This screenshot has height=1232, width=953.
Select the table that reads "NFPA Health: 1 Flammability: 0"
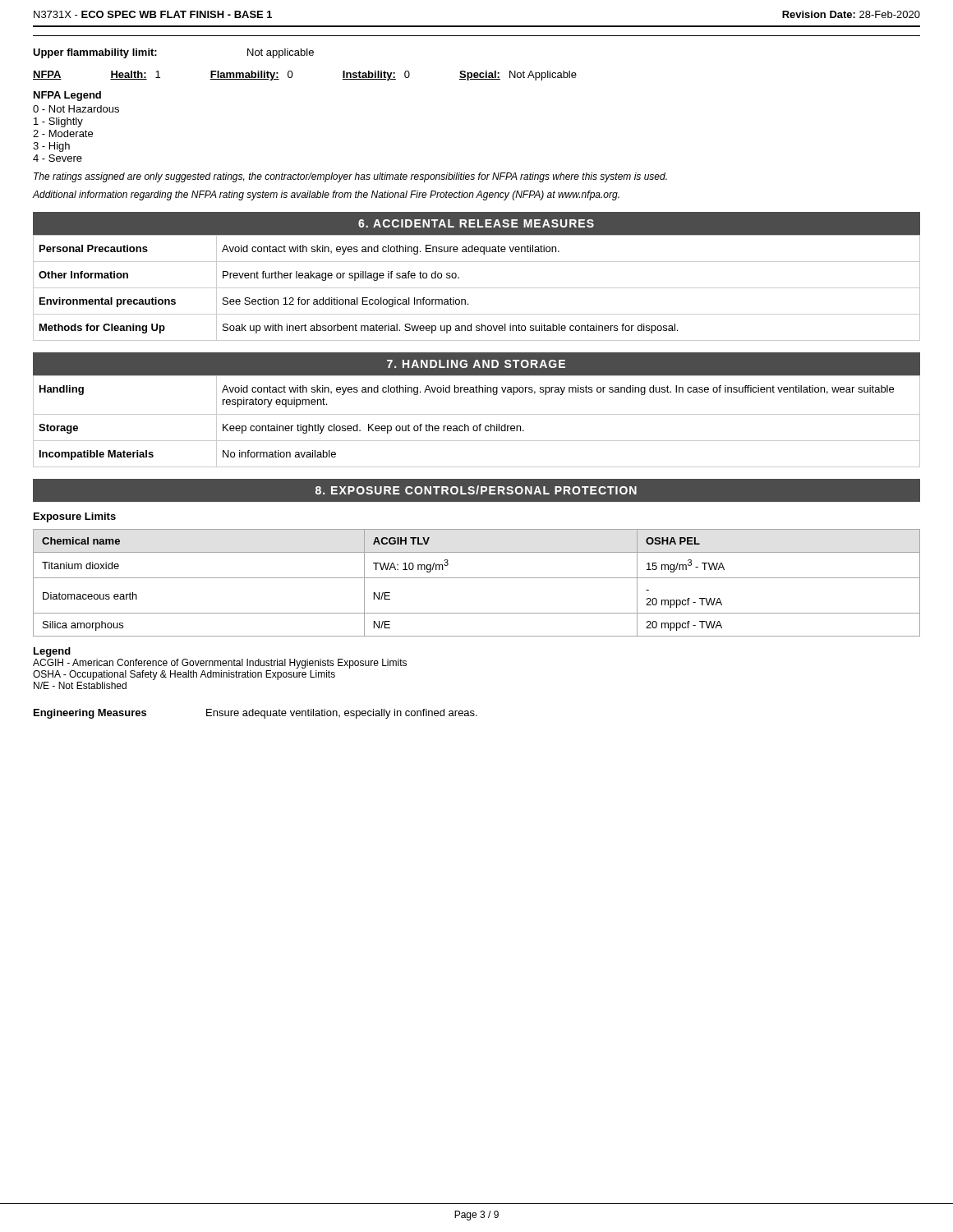476,74
